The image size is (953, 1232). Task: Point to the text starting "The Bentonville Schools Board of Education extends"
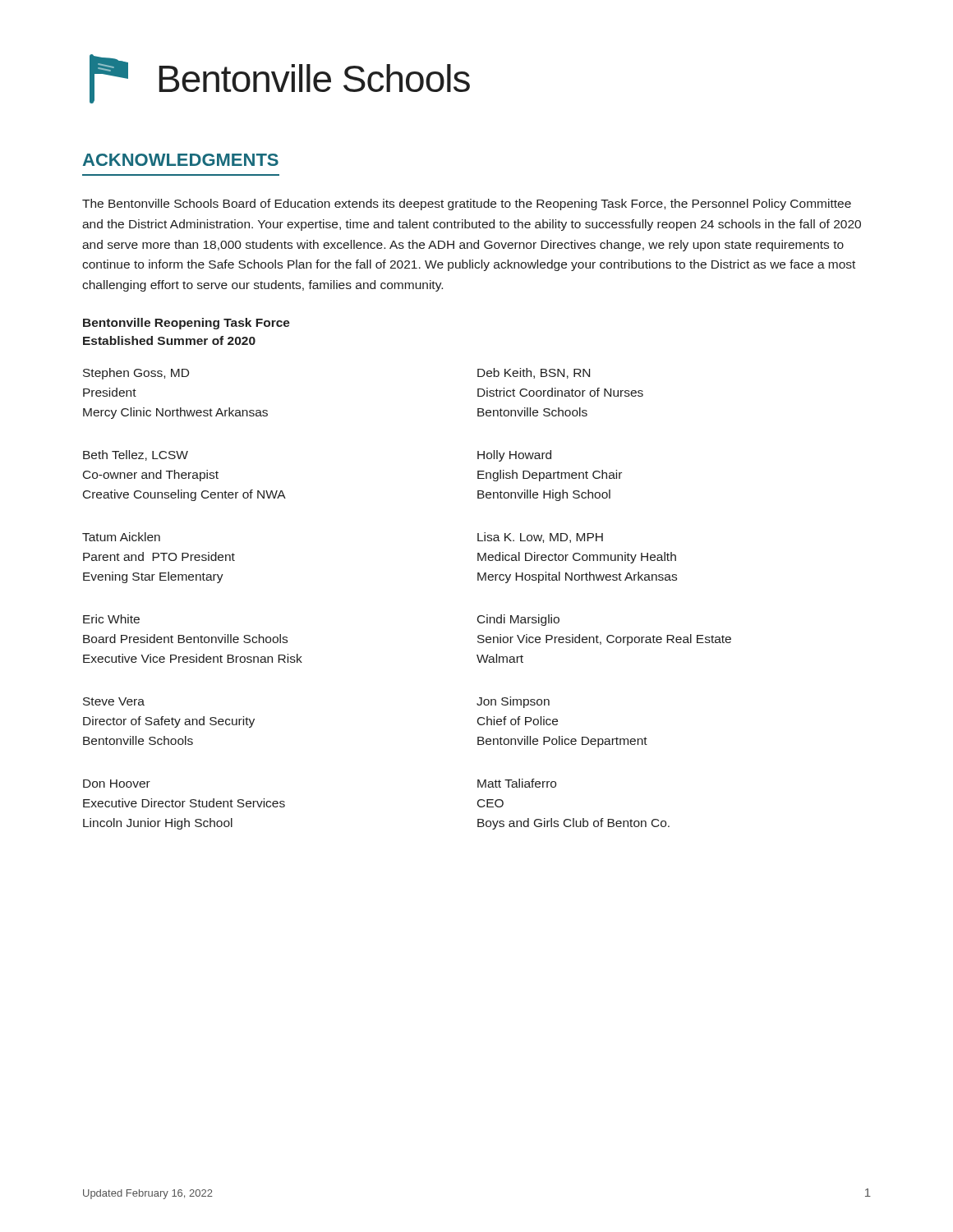point(472,244)
